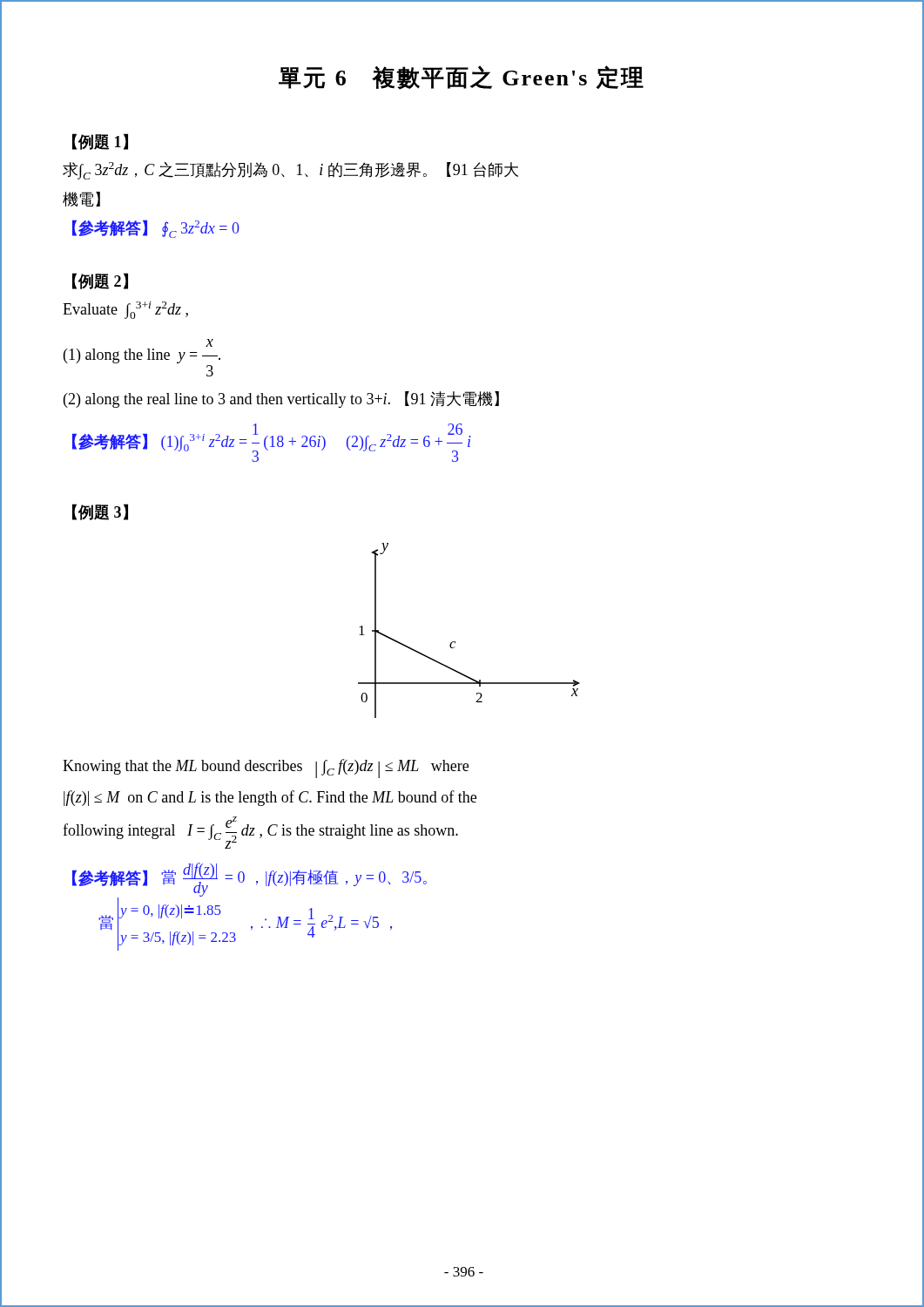Point to the text block starting "【參考解答】 ∮C 3z2dx = 0"
This screenshot has width=924, height=1307.
(x=151, y=229)
